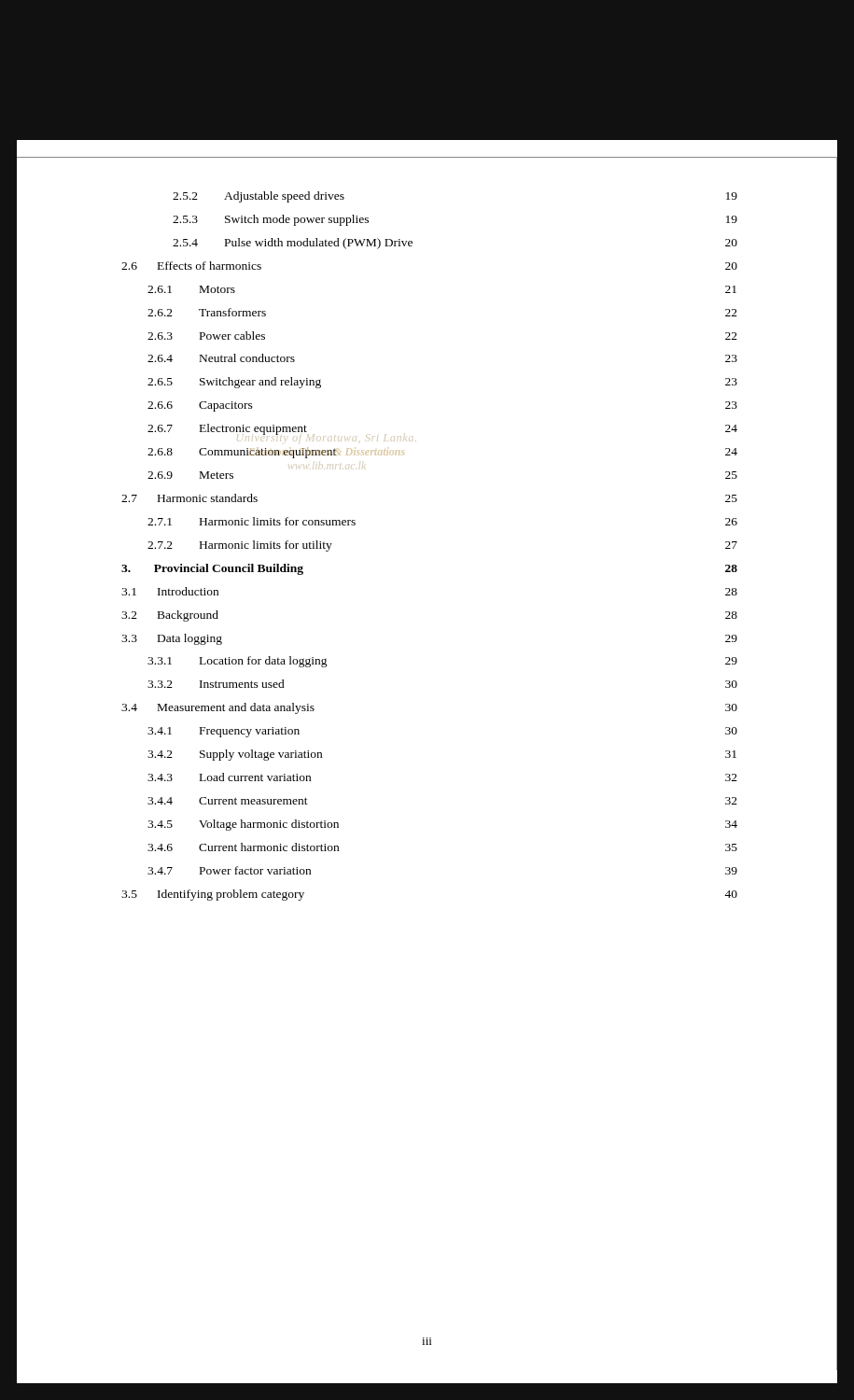Where does it say "2.6.2 Transformers 22"?

pos(160,312)
